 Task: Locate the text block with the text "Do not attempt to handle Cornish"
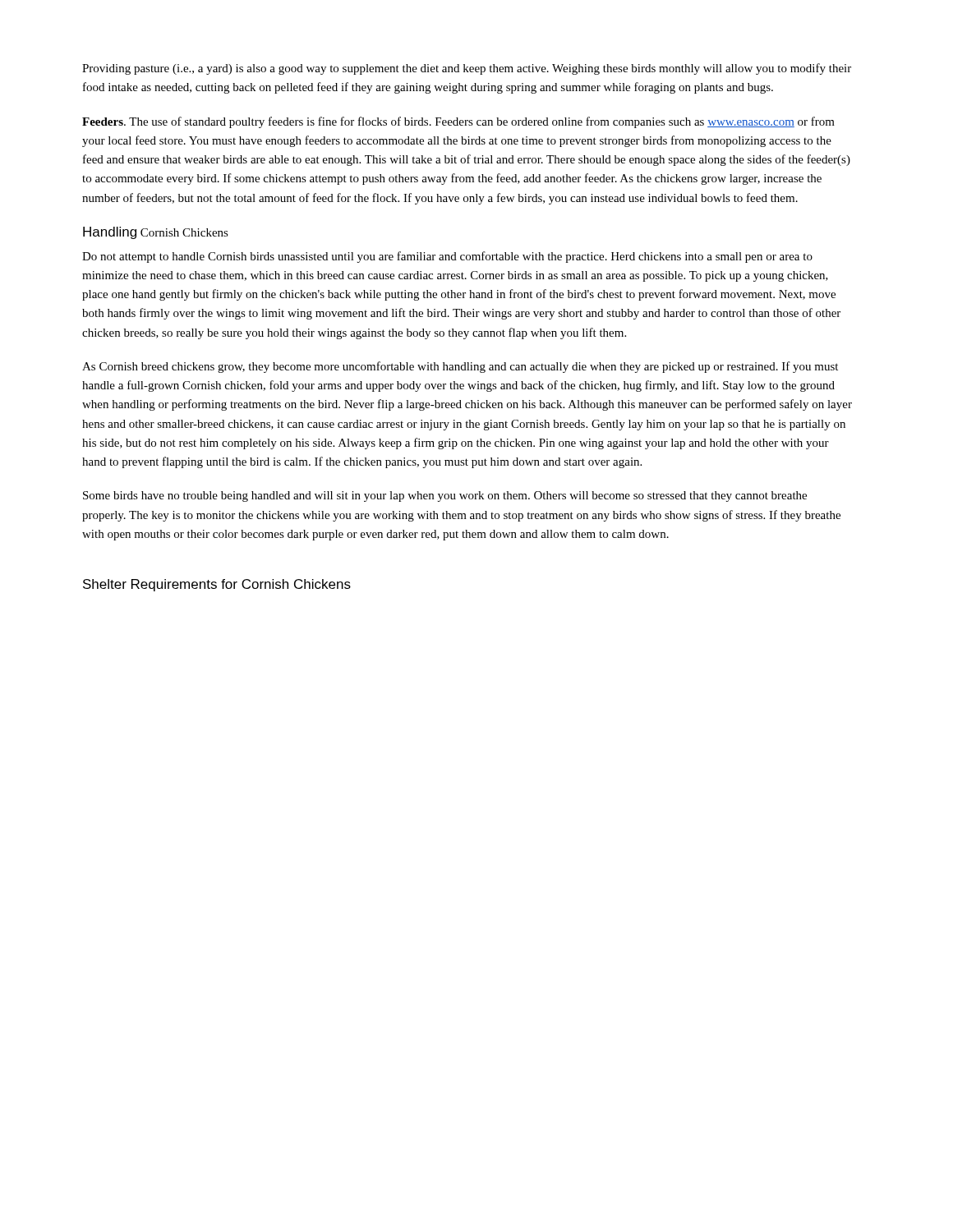(461, 294)
